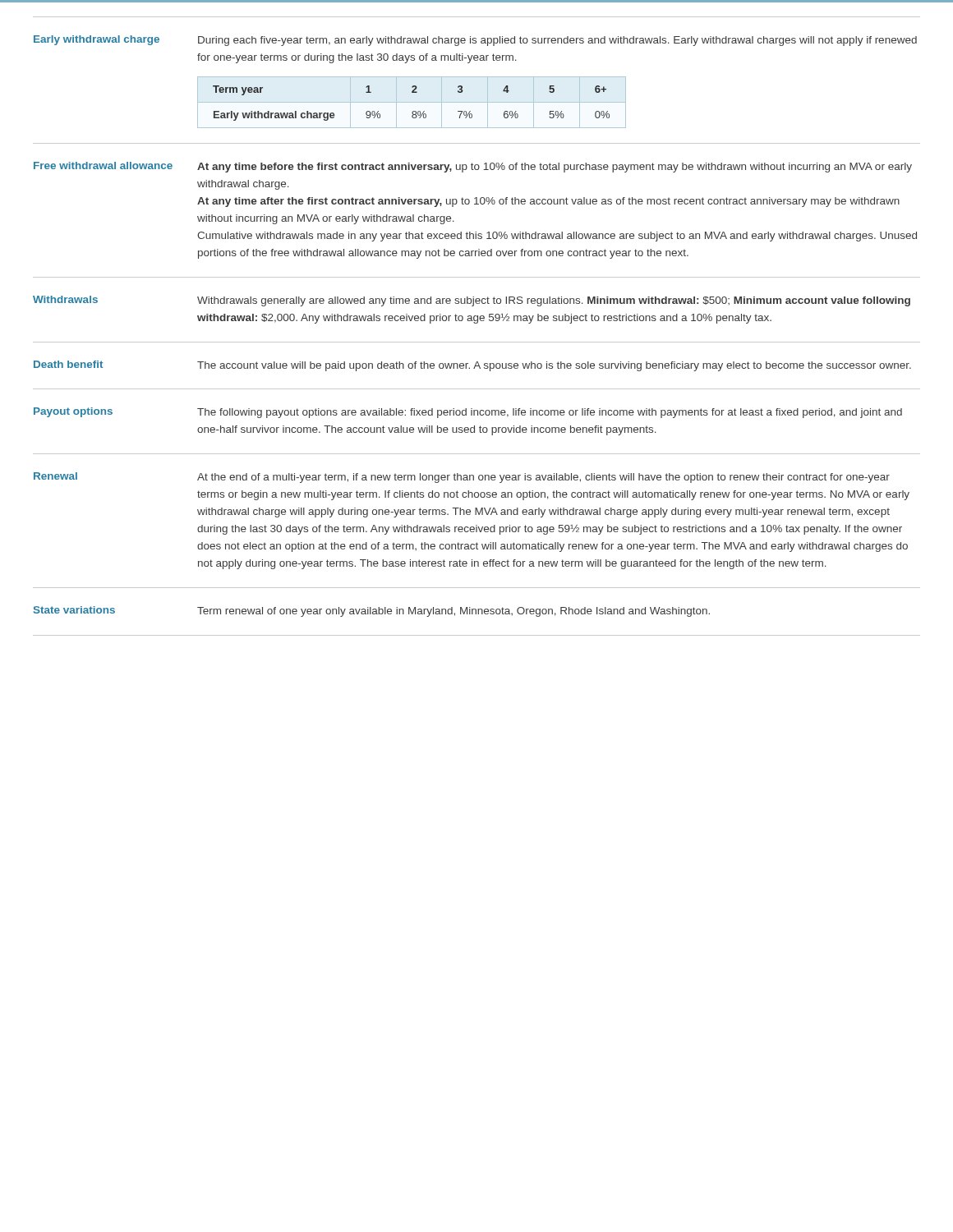Click on the text block starting "Cumulative withdrawals made in any"
Image resolution: width=953 pixels, height=1232 pixels.
point(559,244)
